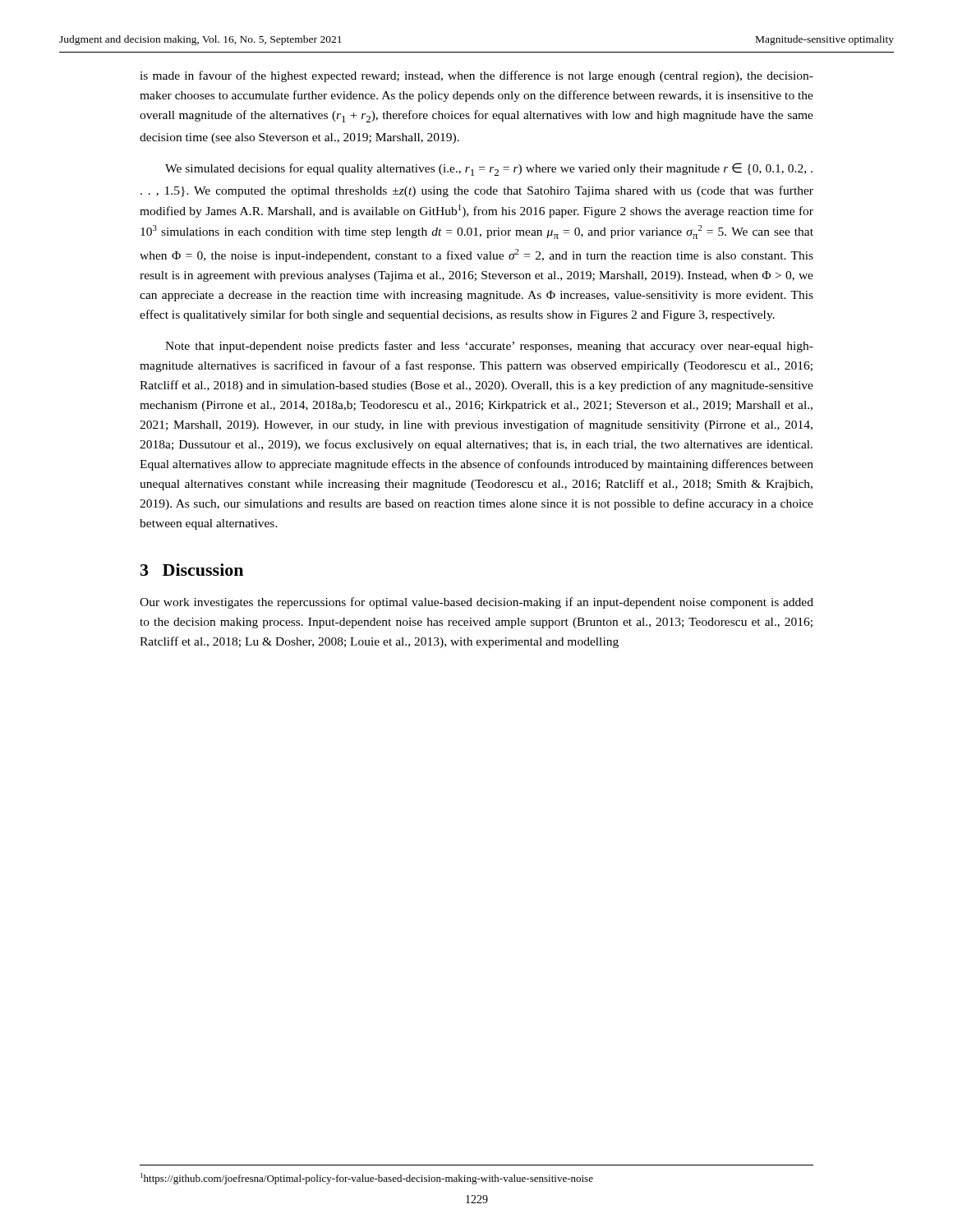
Task: Click the passage that begins "is made in favour of the highest"
Action: [x=476, y=106]
